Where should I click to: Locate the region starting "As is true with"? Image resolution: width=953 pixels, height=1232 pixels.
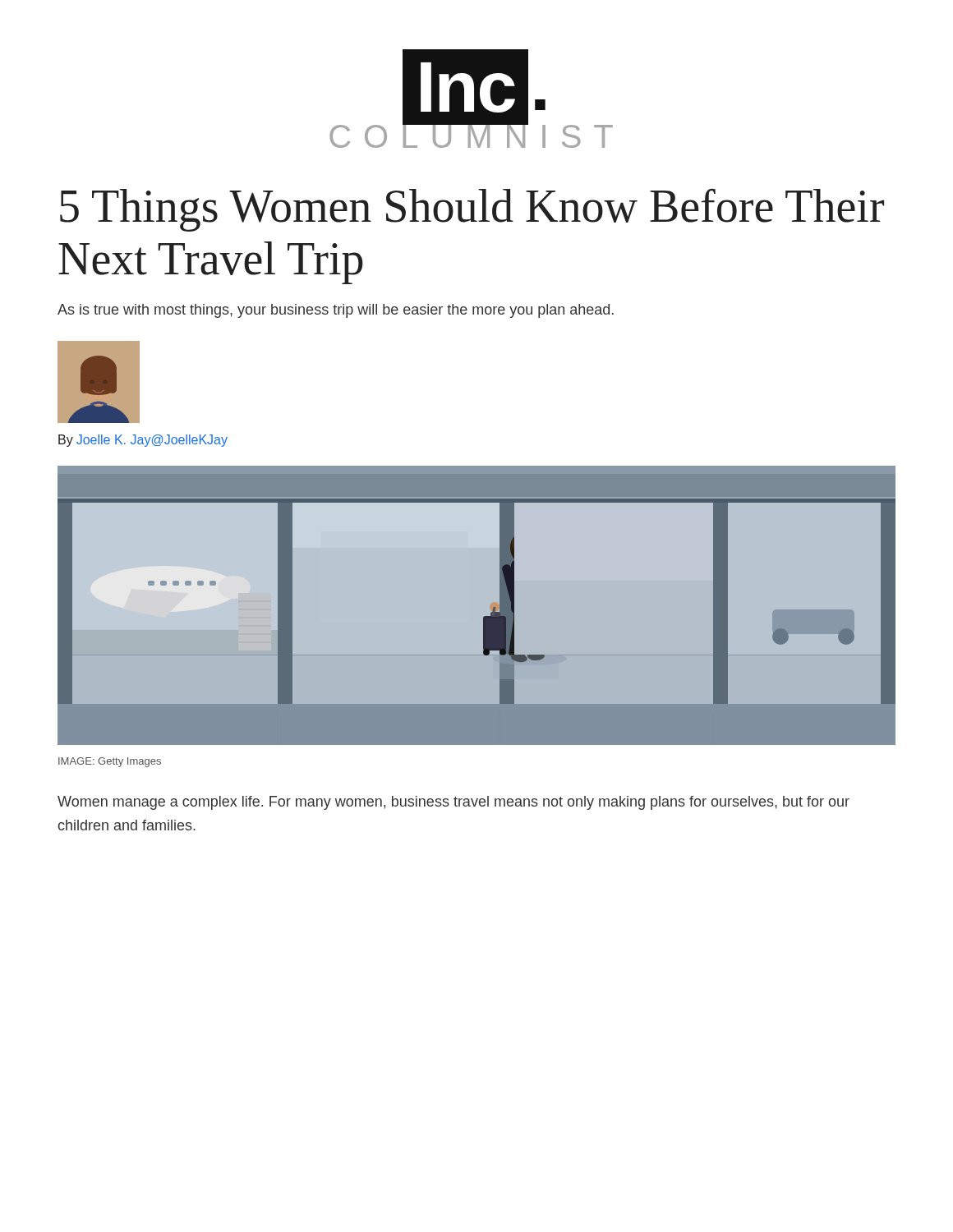(336, 309)
